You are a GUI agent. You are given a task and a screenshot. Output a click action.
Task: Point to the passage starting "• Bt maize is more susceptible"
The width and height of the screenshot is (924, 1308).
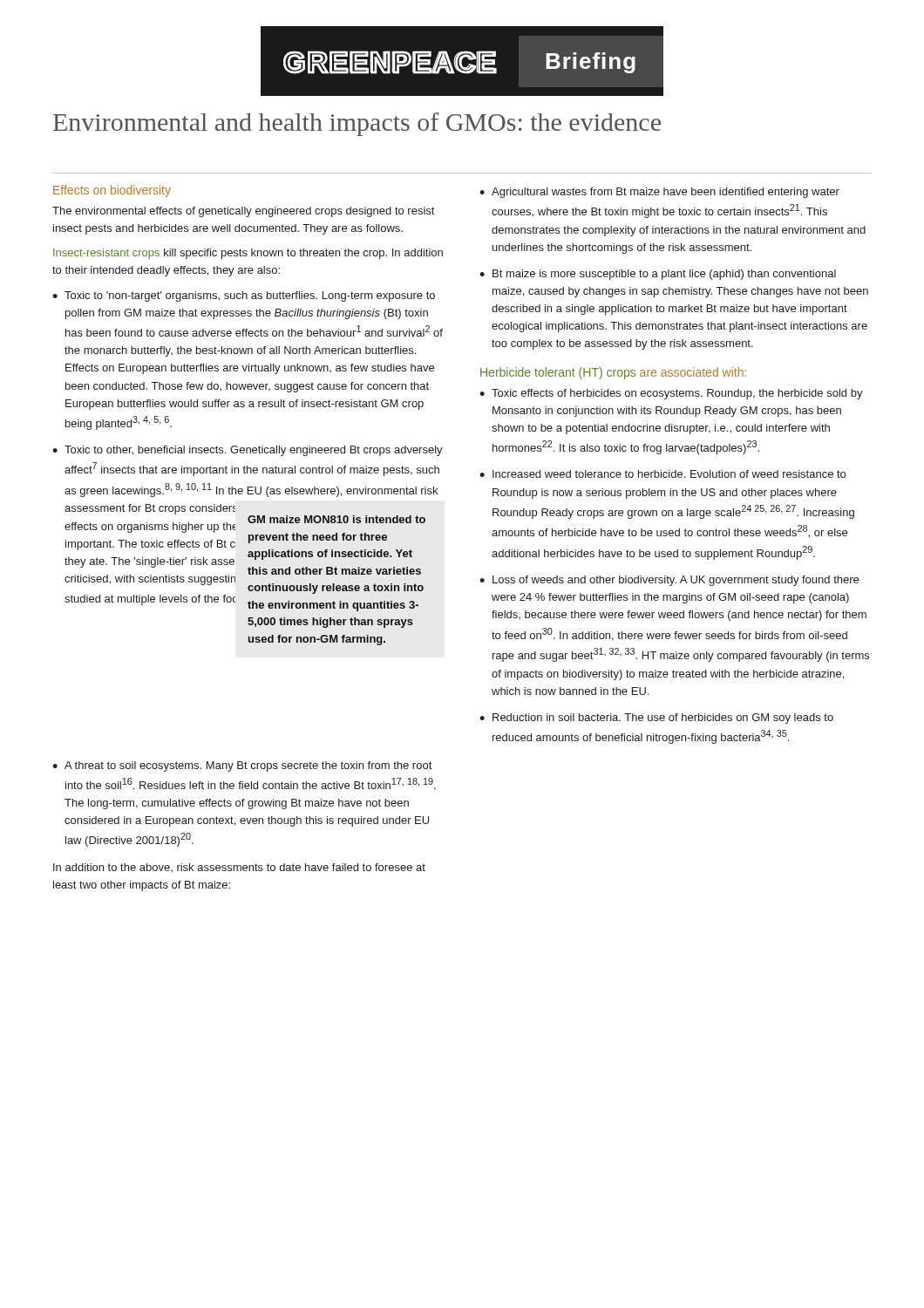(676, 309)
